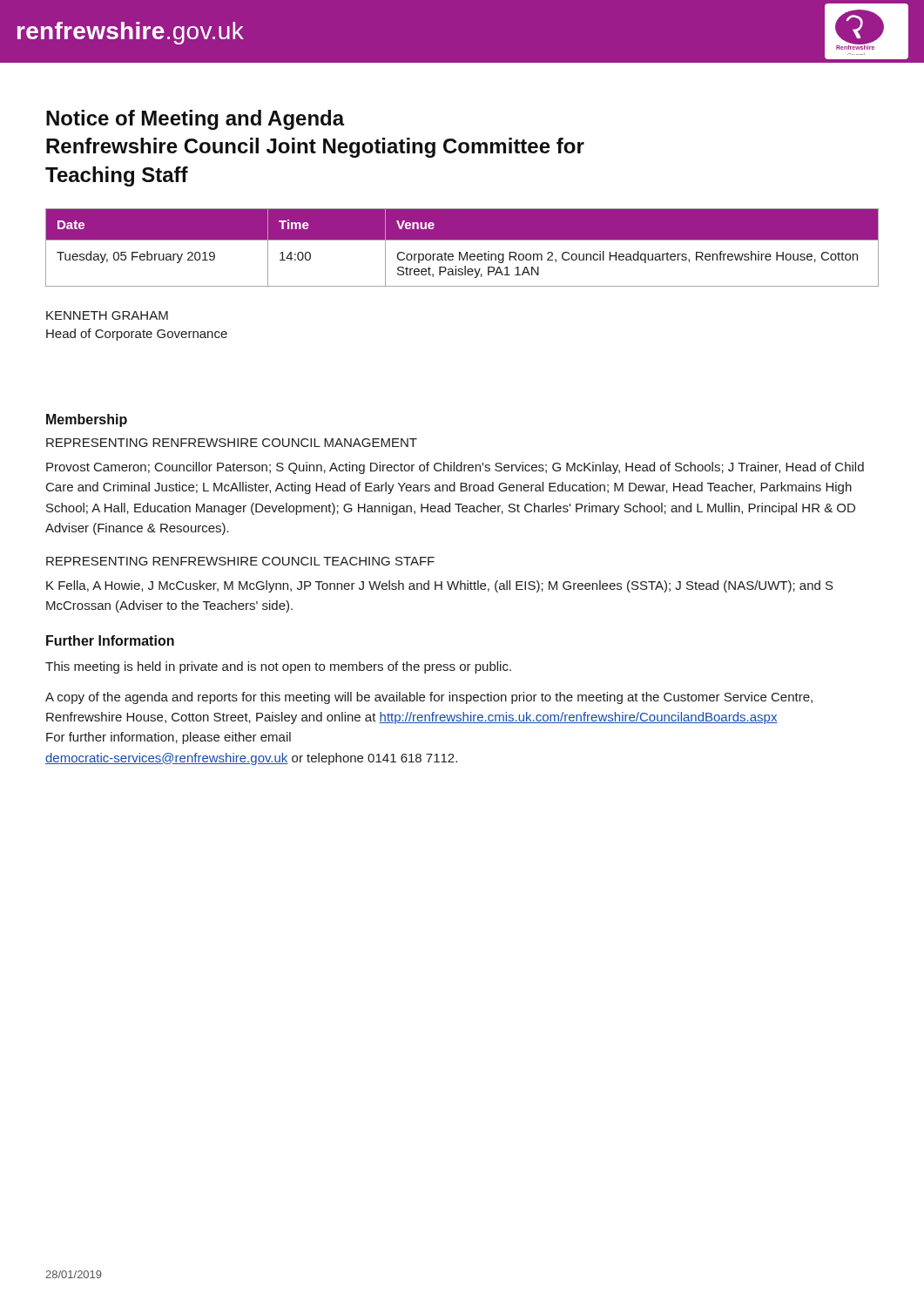Click on the text that reads "REPRESENTING RENFREWSHIRE COUNCIL MANAGEMENT"

(231, 442)
